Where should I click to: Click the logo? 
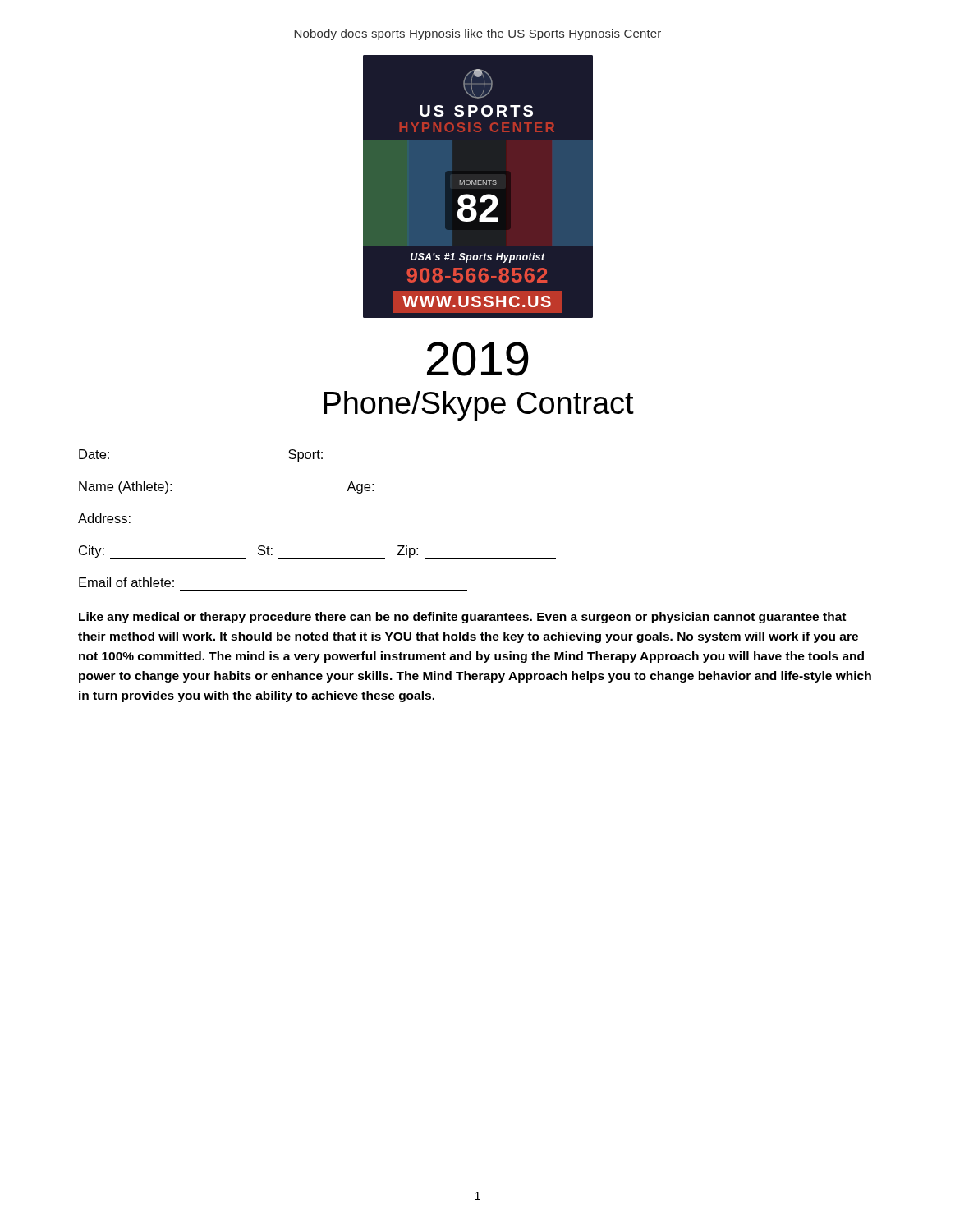point(478,186)
